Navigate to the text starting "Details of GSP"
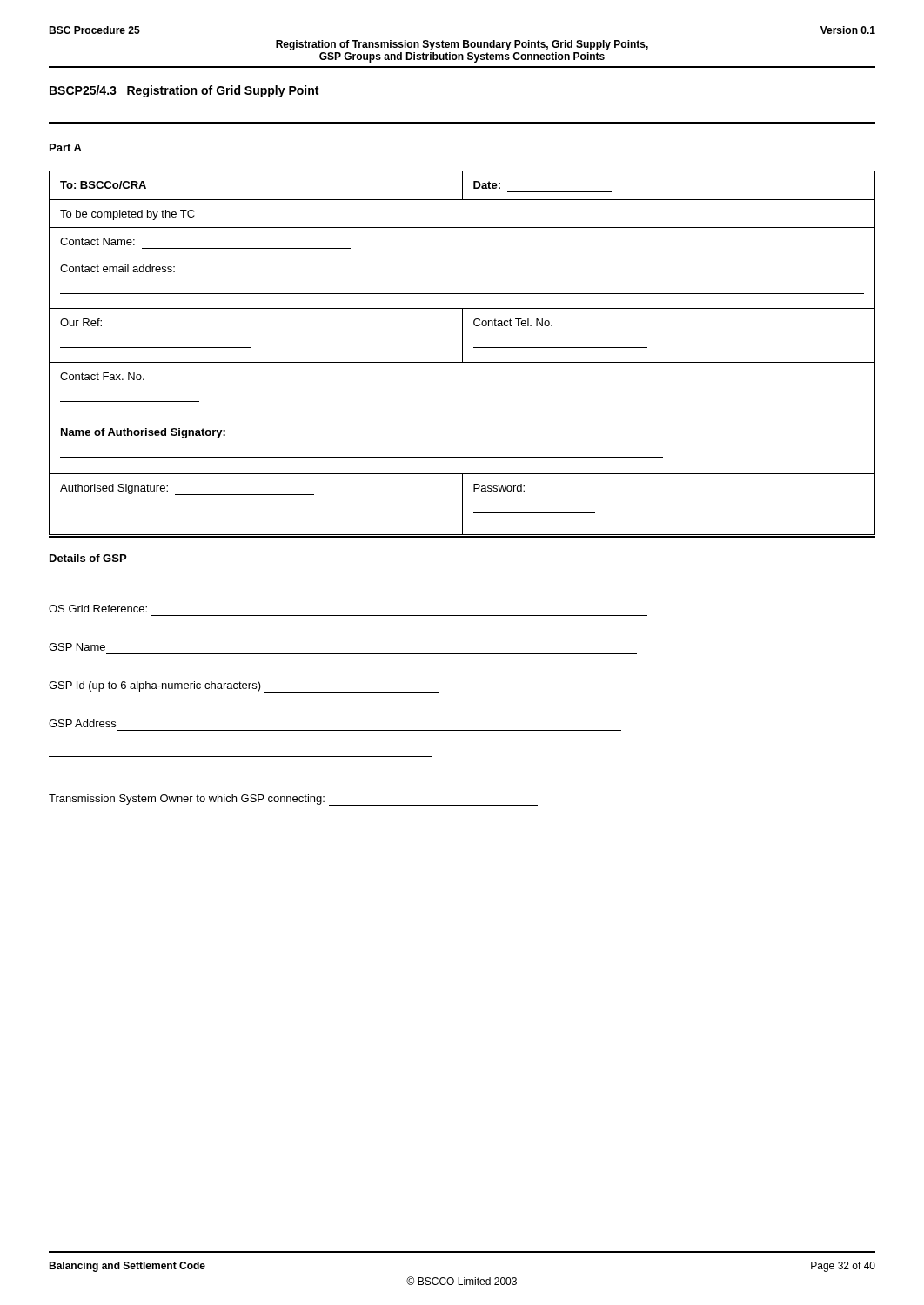 coord(88,558)
